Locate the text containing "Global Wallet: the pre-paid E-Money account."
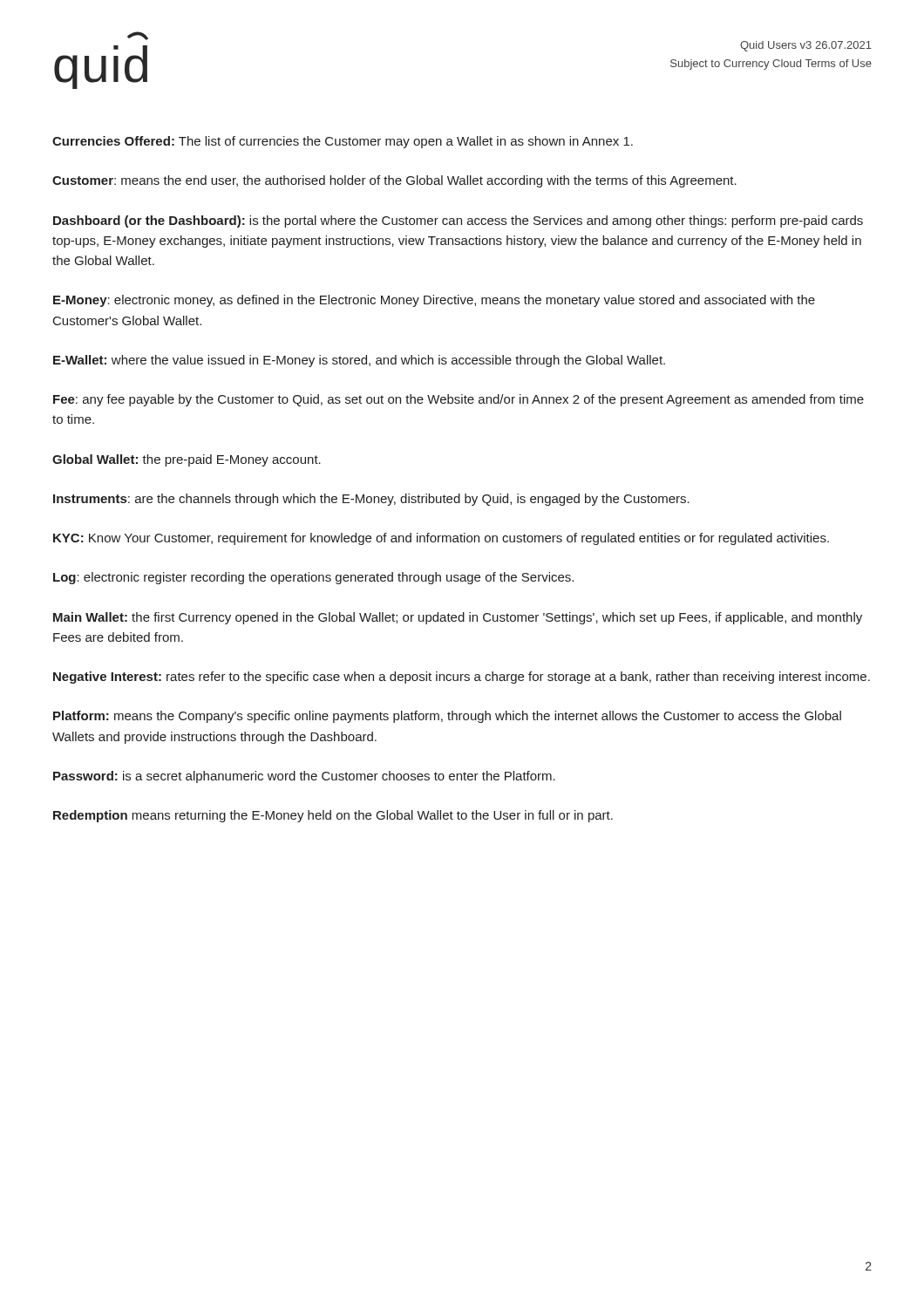 click(x=187, y=459)
